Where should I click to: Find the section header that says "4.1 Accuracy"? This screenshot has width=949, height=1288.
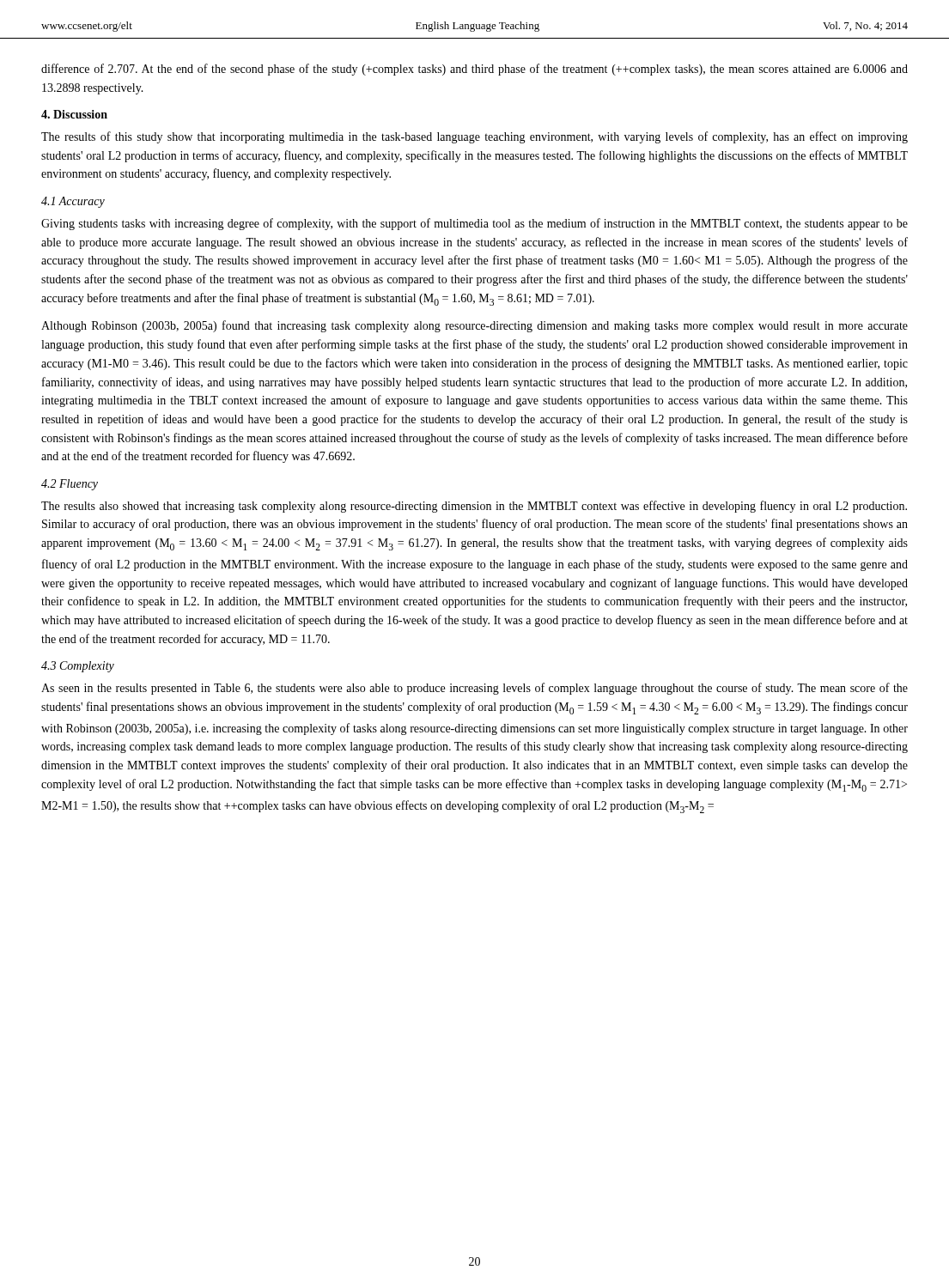(73, 202)
